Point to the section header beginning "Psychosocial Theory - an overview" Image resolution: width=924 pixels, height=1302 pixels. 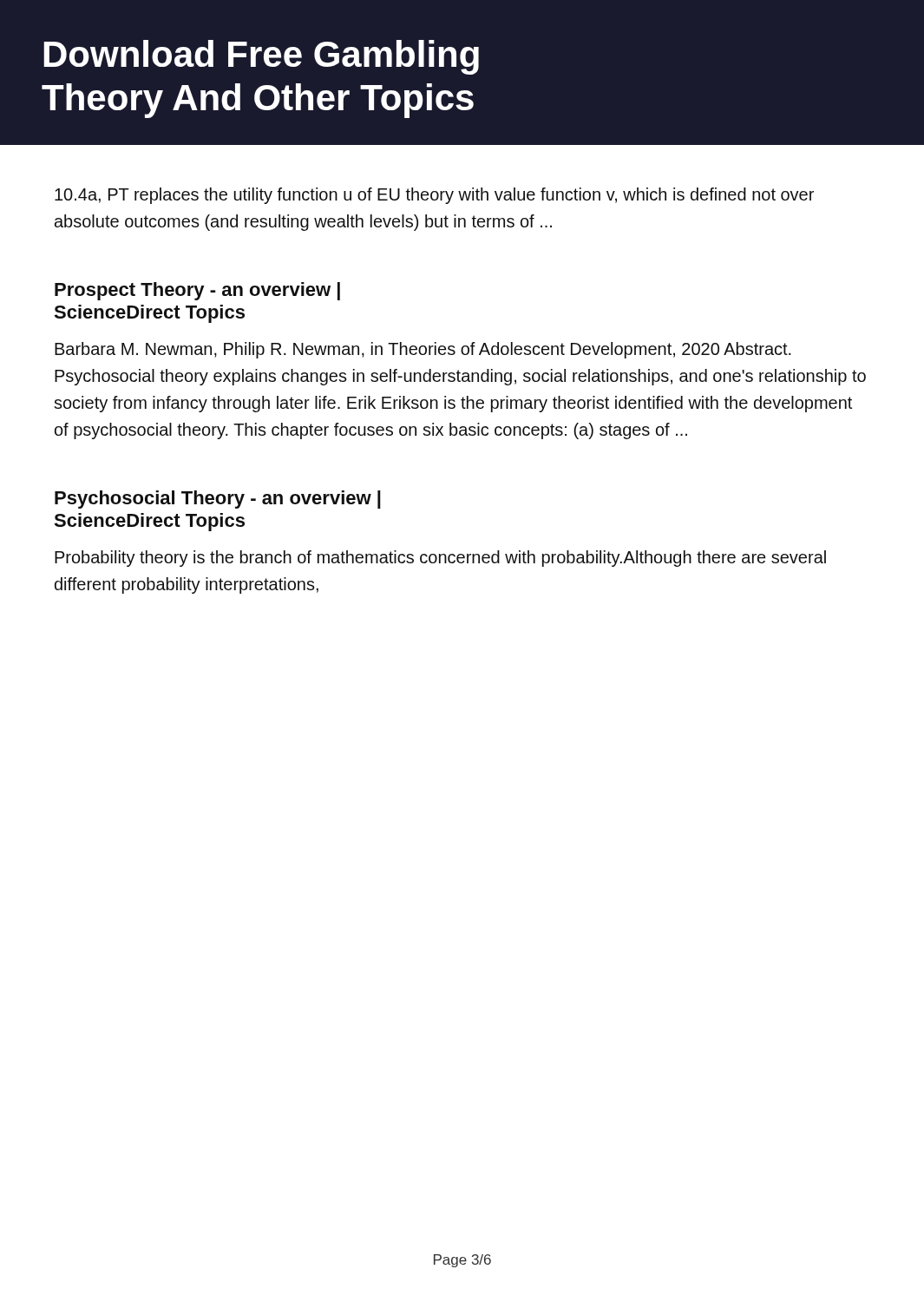[218, 509]
